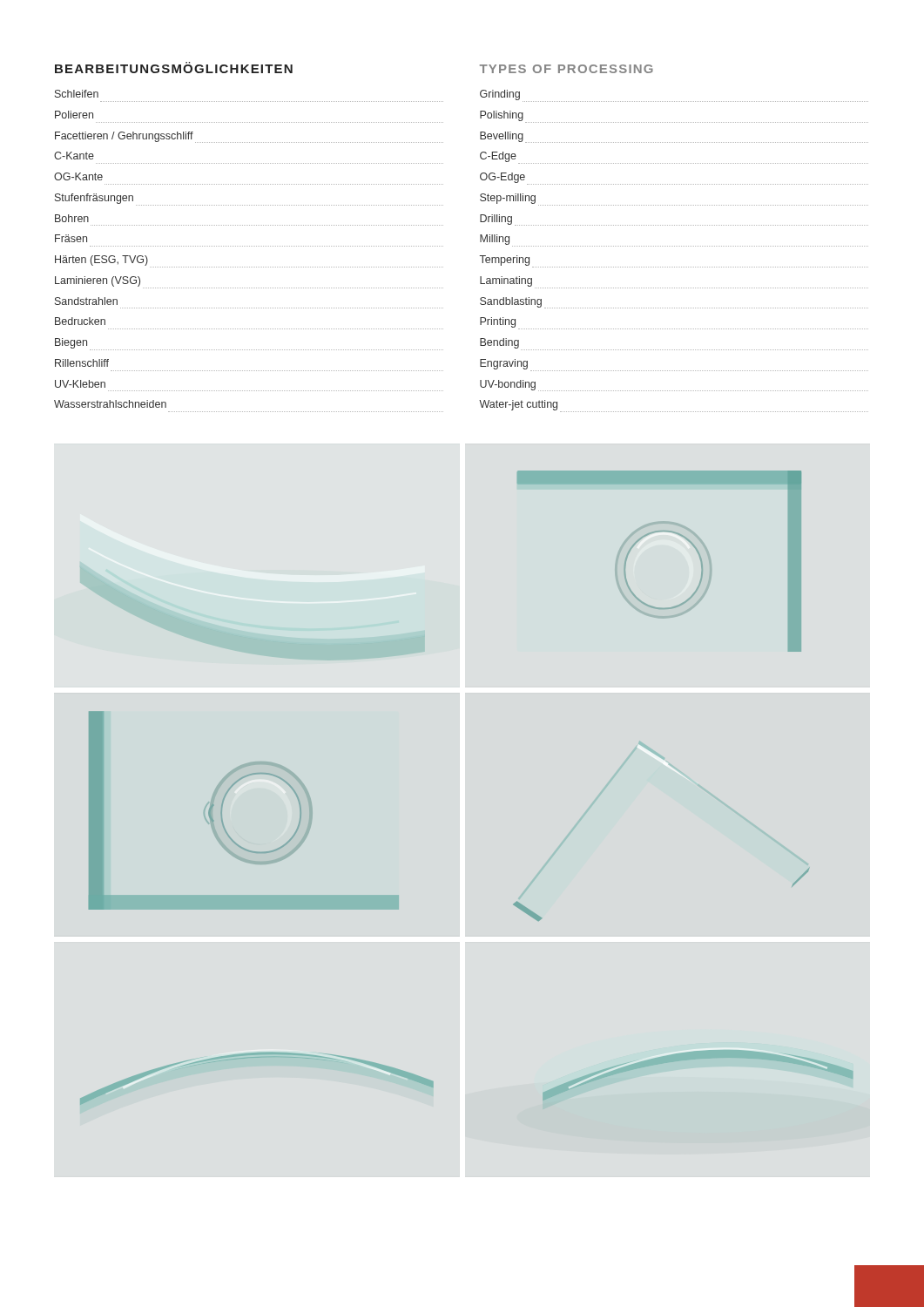
Task: Locate the text "Laminieren (VSG)"
Action: 248,281
